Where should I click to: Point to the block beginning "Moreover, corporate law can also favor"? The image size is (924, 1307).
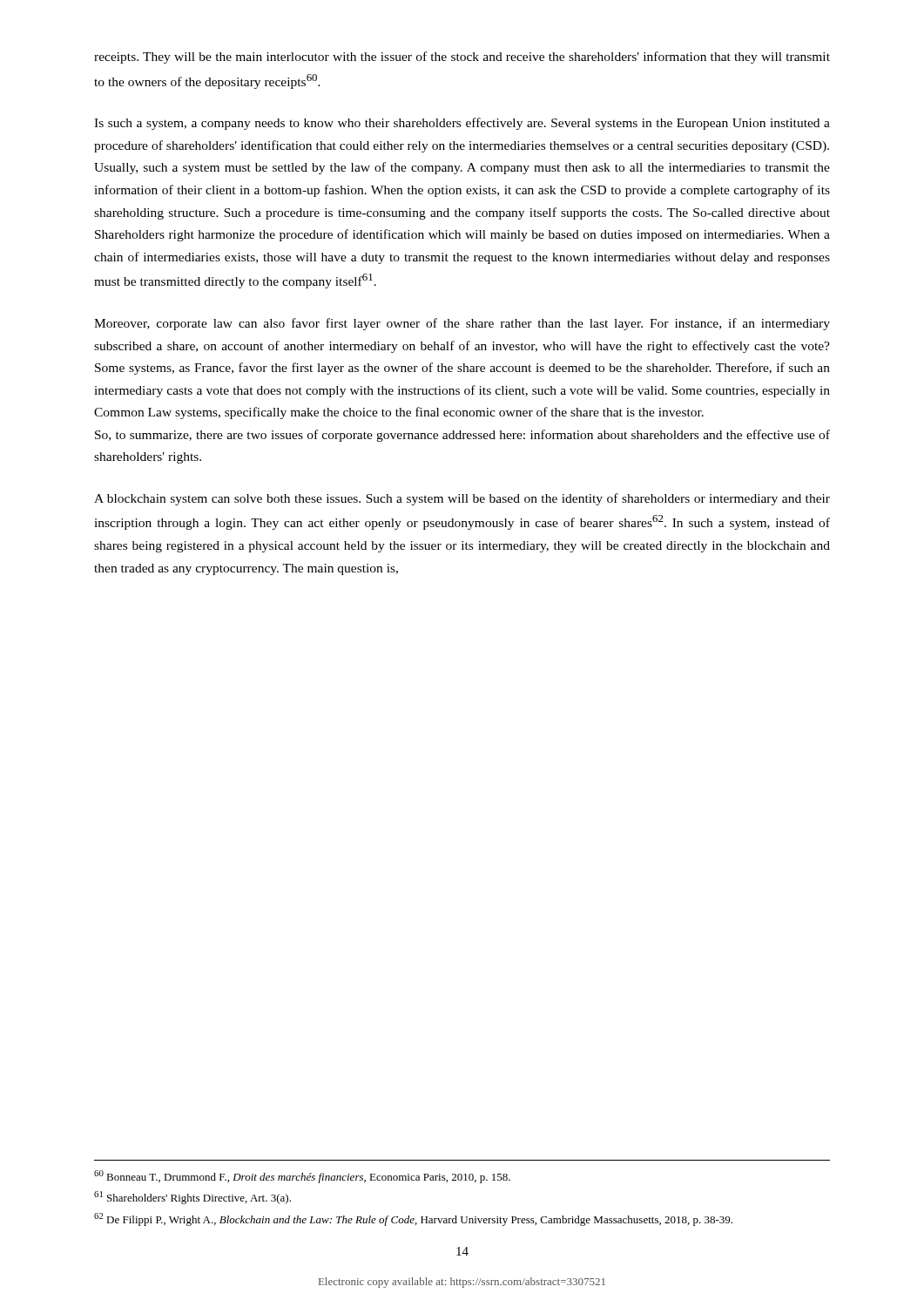(x=462, y=390)
